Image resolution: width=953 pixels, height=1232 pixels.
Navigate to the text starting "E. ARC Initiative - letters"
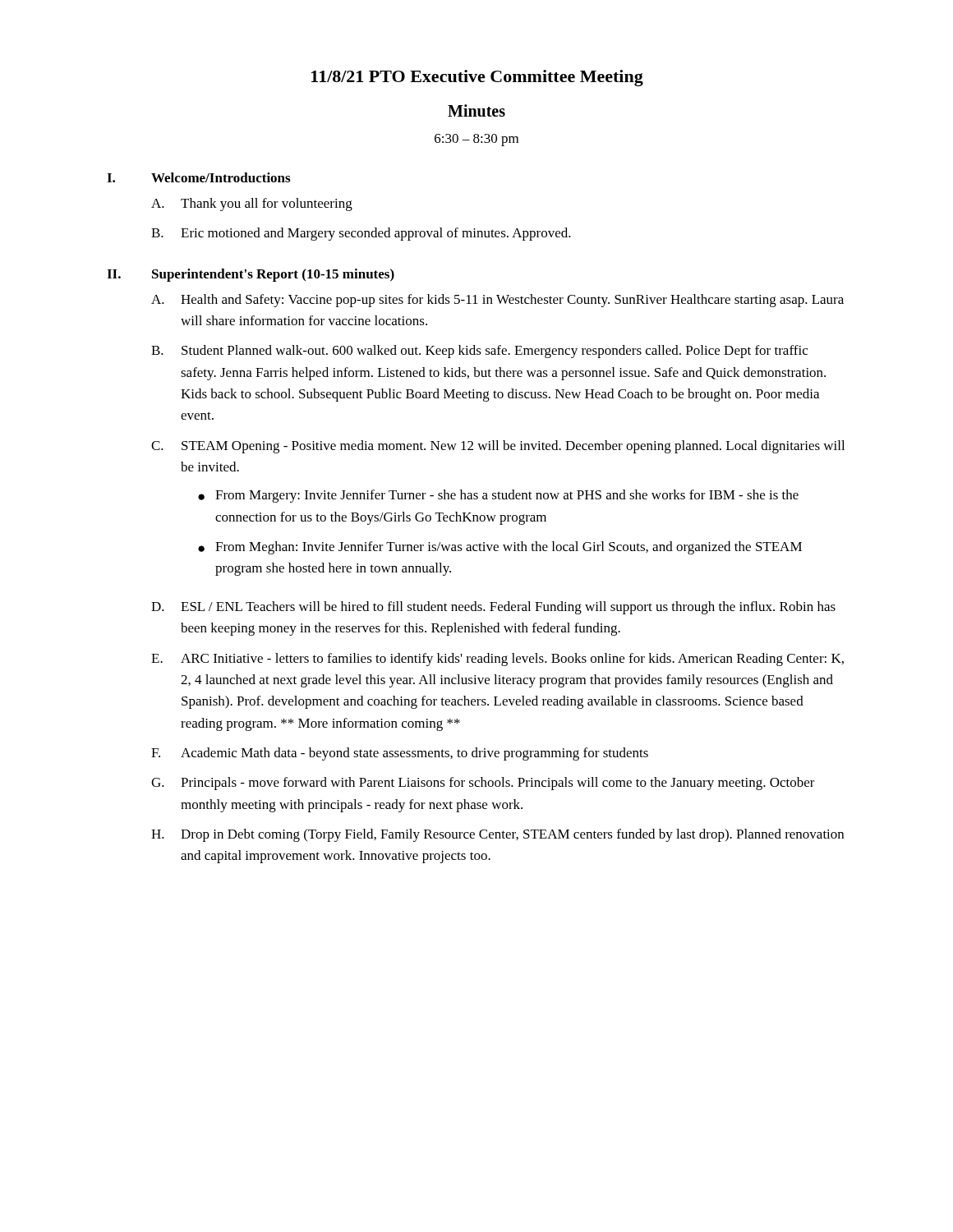pos(499,691)
